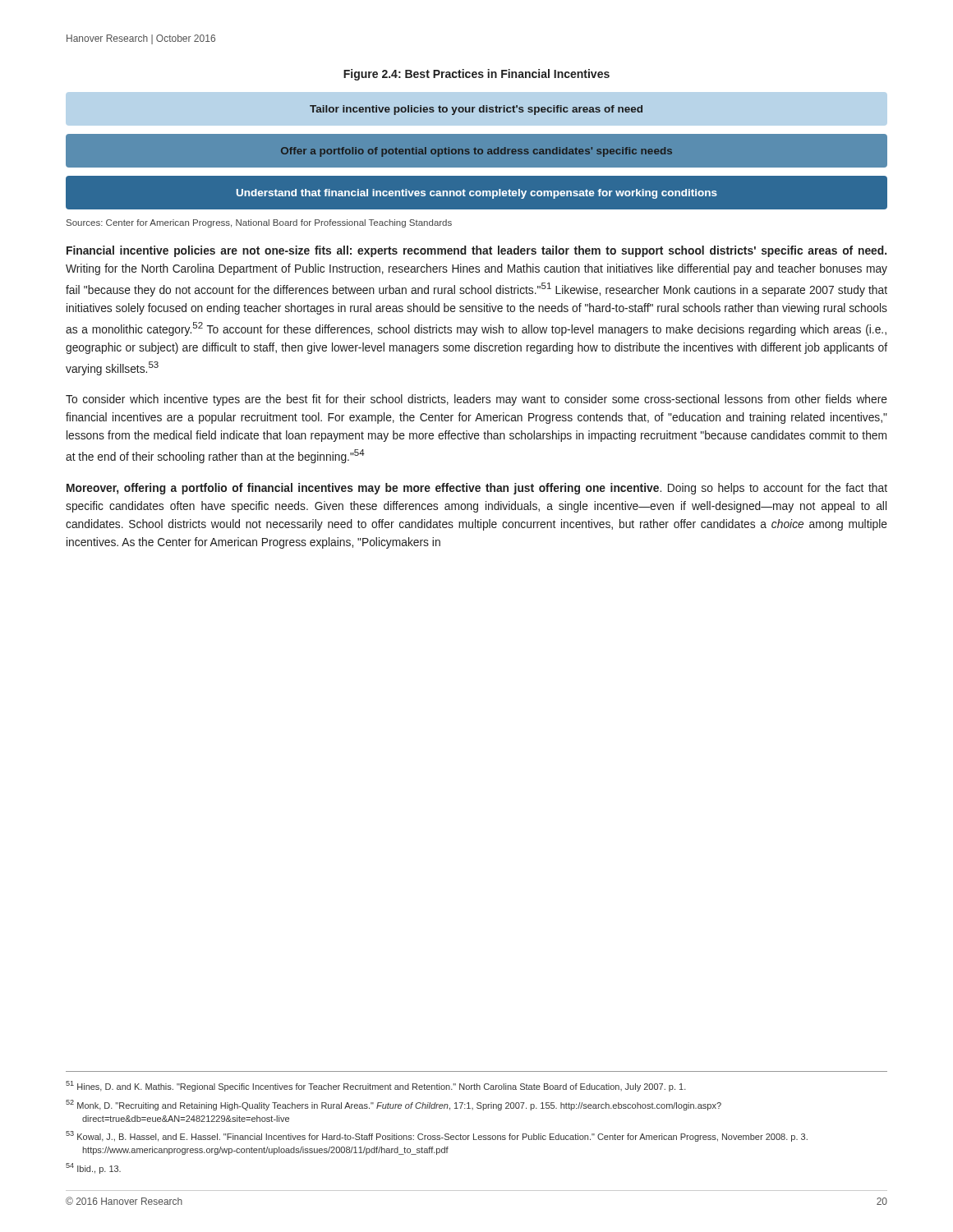
Task: Find the passage starting "Figure 2.4: Best Practices"
Action: (476, 74)
